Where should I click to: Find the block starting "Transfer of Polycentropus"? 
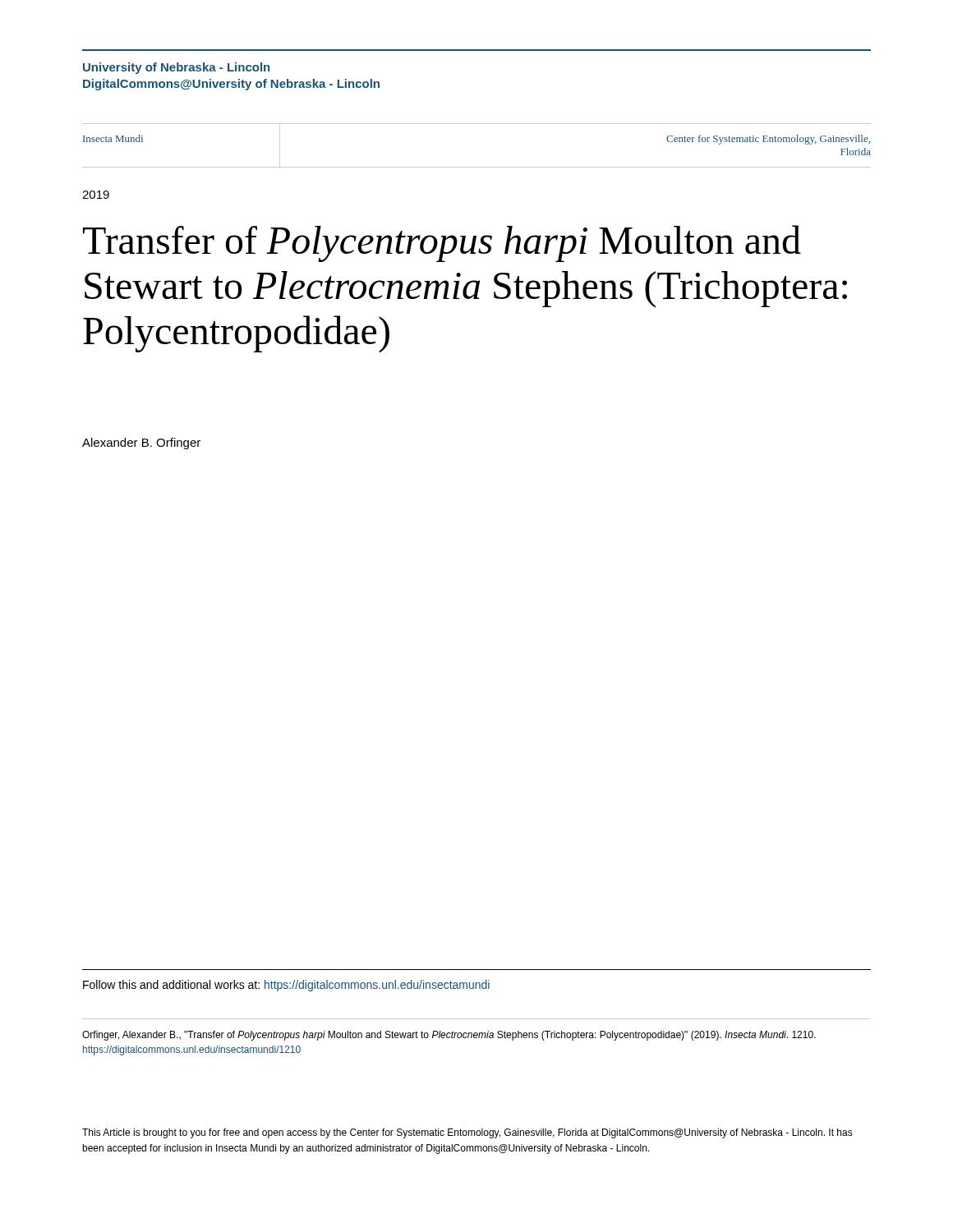click(466, 286)
